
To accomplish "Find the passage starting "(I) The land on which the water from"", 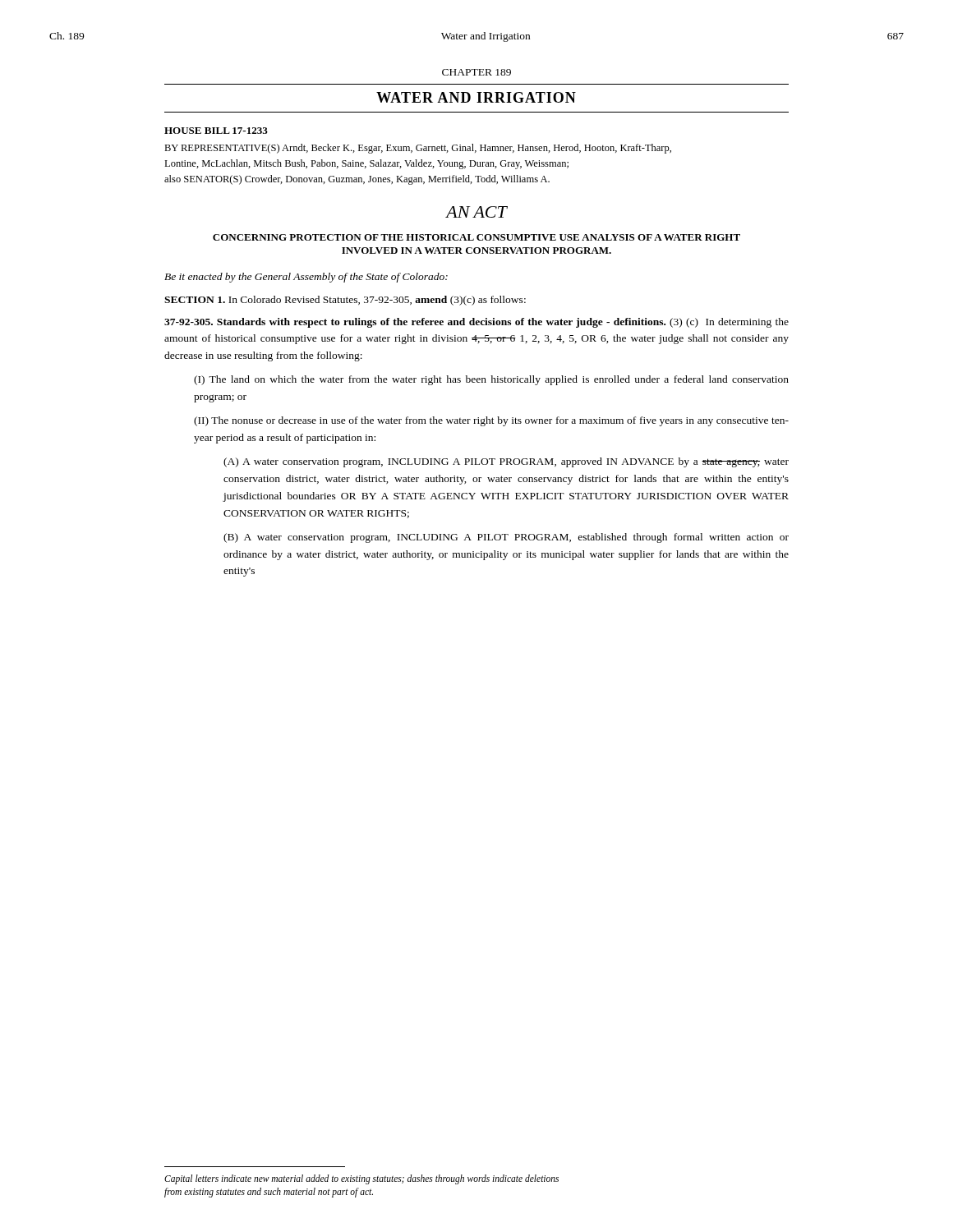I will click(x=491, y=388).
